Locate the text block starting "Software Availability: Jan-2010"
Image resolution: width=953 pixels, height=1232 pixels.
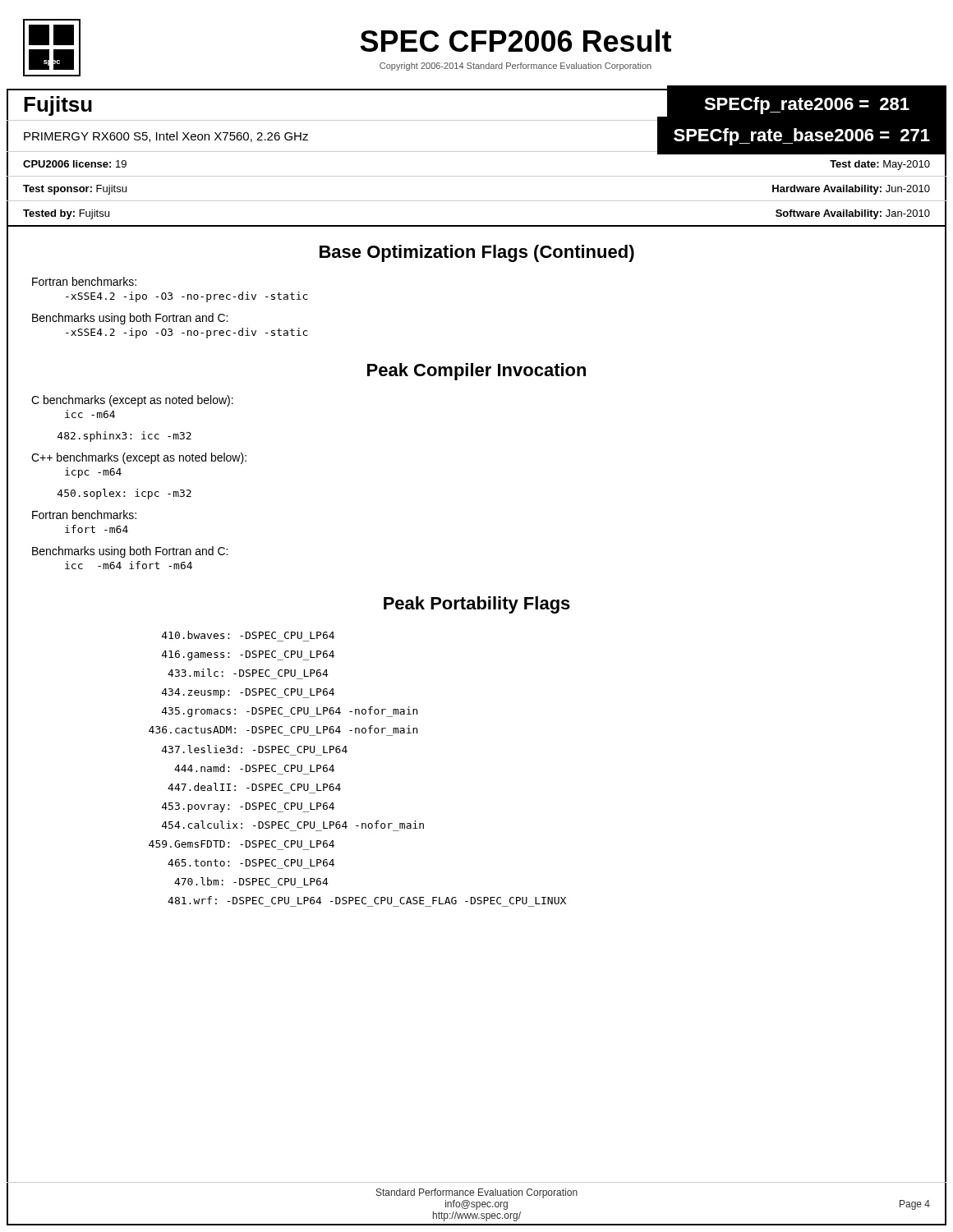click(853, 213)
